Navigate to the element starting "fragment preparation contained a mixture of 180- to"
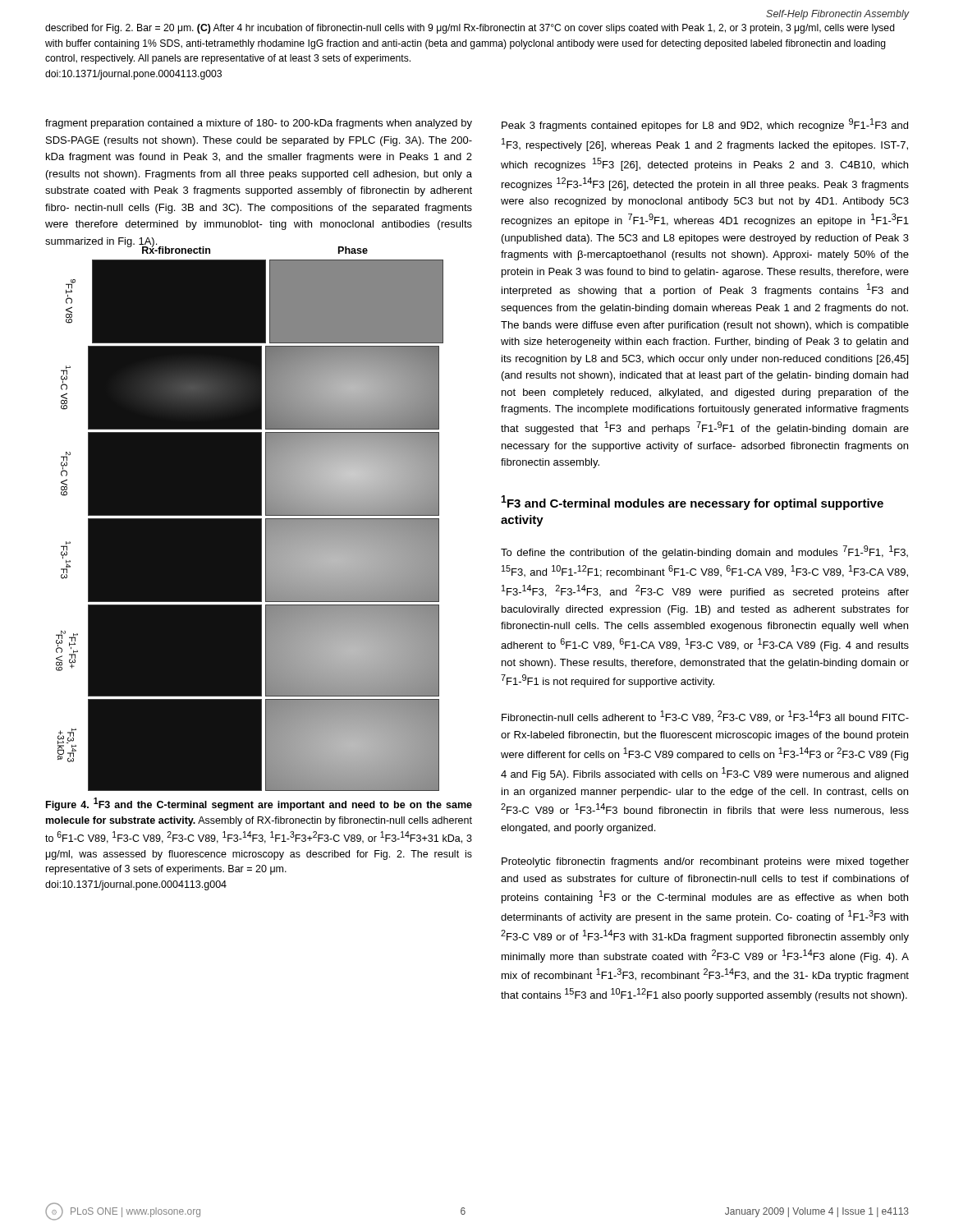Screen dimensions: 1232x954 pos(259,182)
